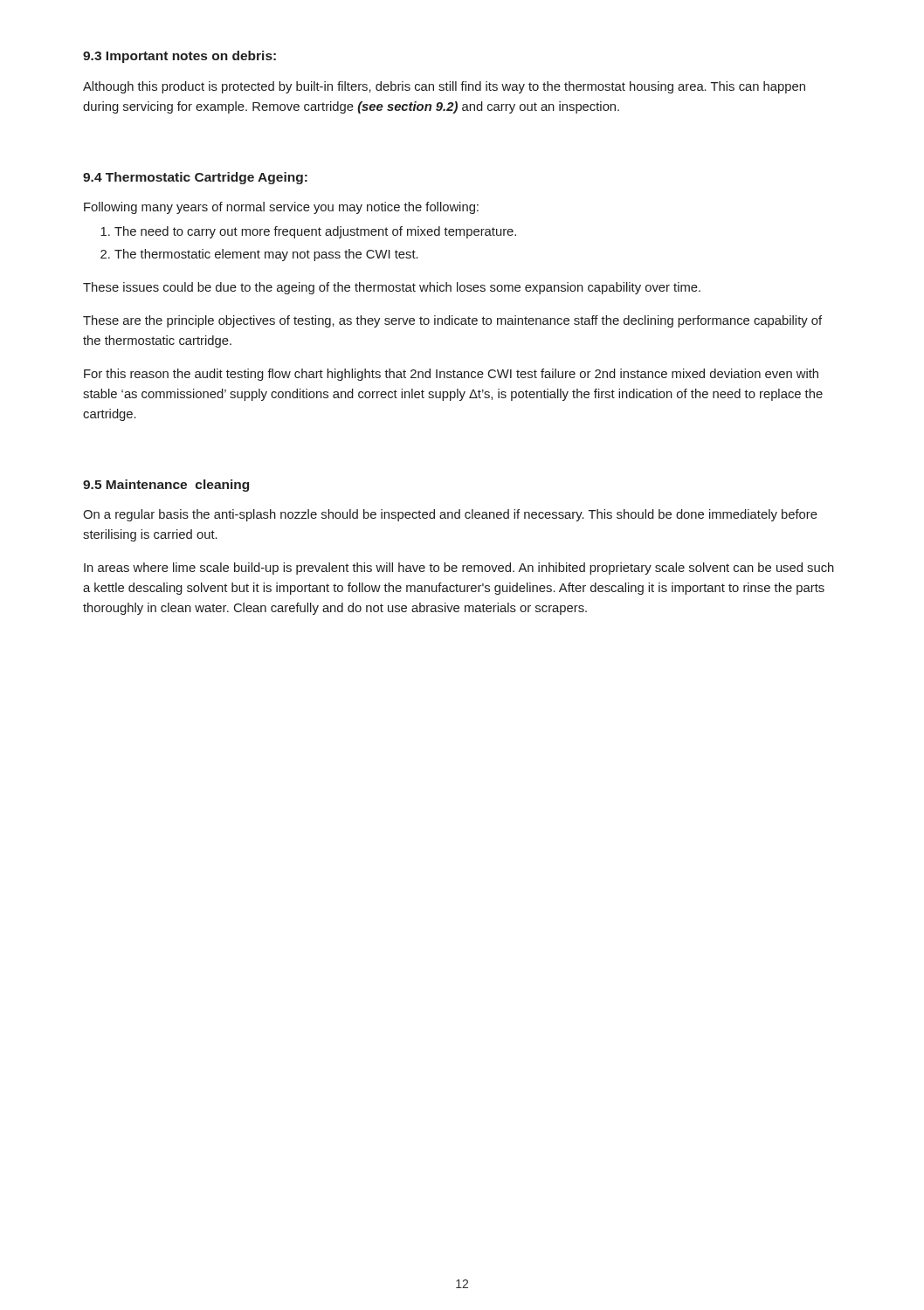Find the block on this page that starts "In areas where"

[x=462, y=588]
